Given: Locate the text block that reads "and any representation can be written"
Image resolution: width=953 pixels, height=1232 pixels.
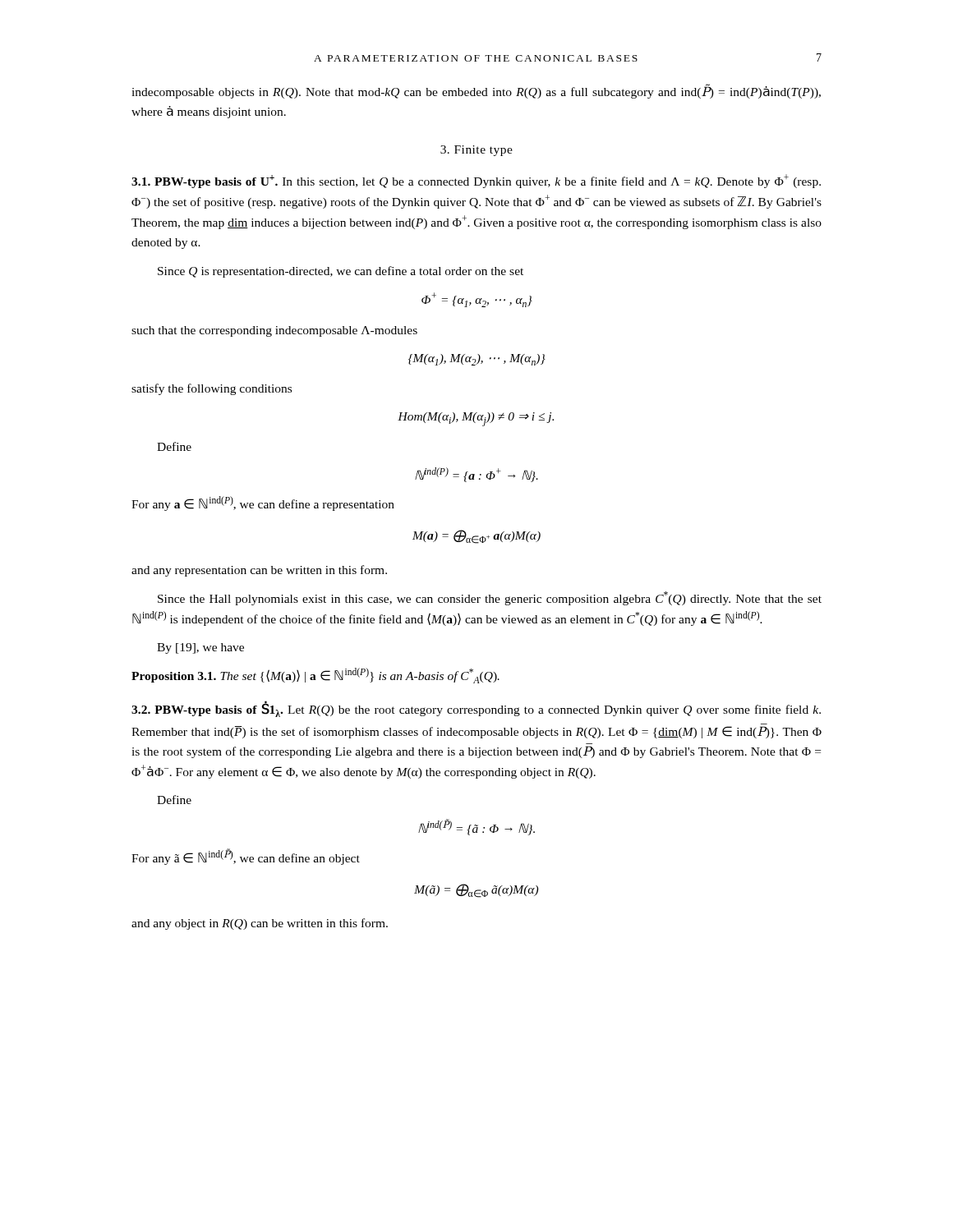Looking at the screenshot, I should 260,569.
